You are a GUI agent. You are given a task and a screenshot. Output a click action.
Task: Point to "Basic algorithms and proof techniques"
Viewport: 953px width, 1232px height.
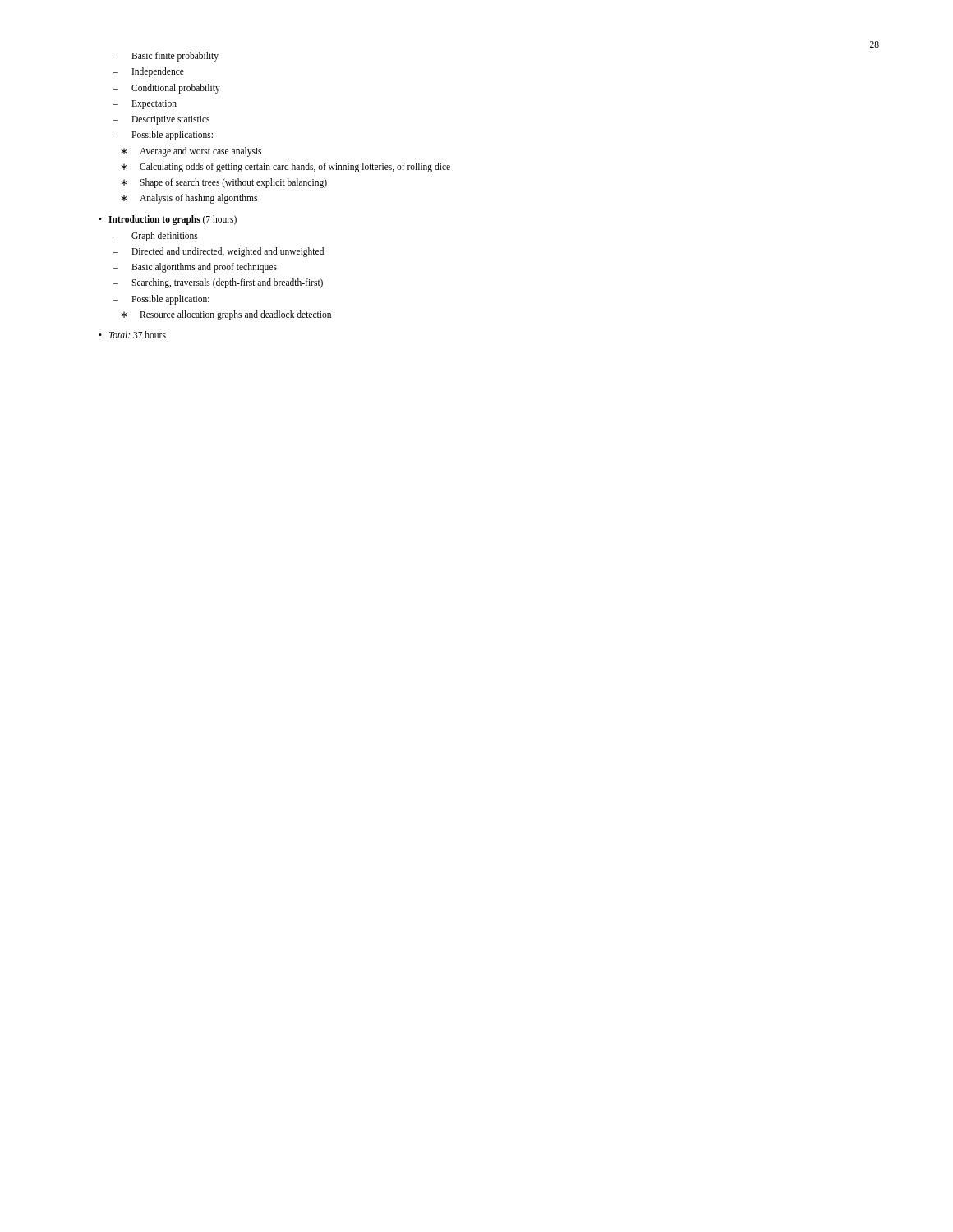pyautogui.click(x=195, y=268)
